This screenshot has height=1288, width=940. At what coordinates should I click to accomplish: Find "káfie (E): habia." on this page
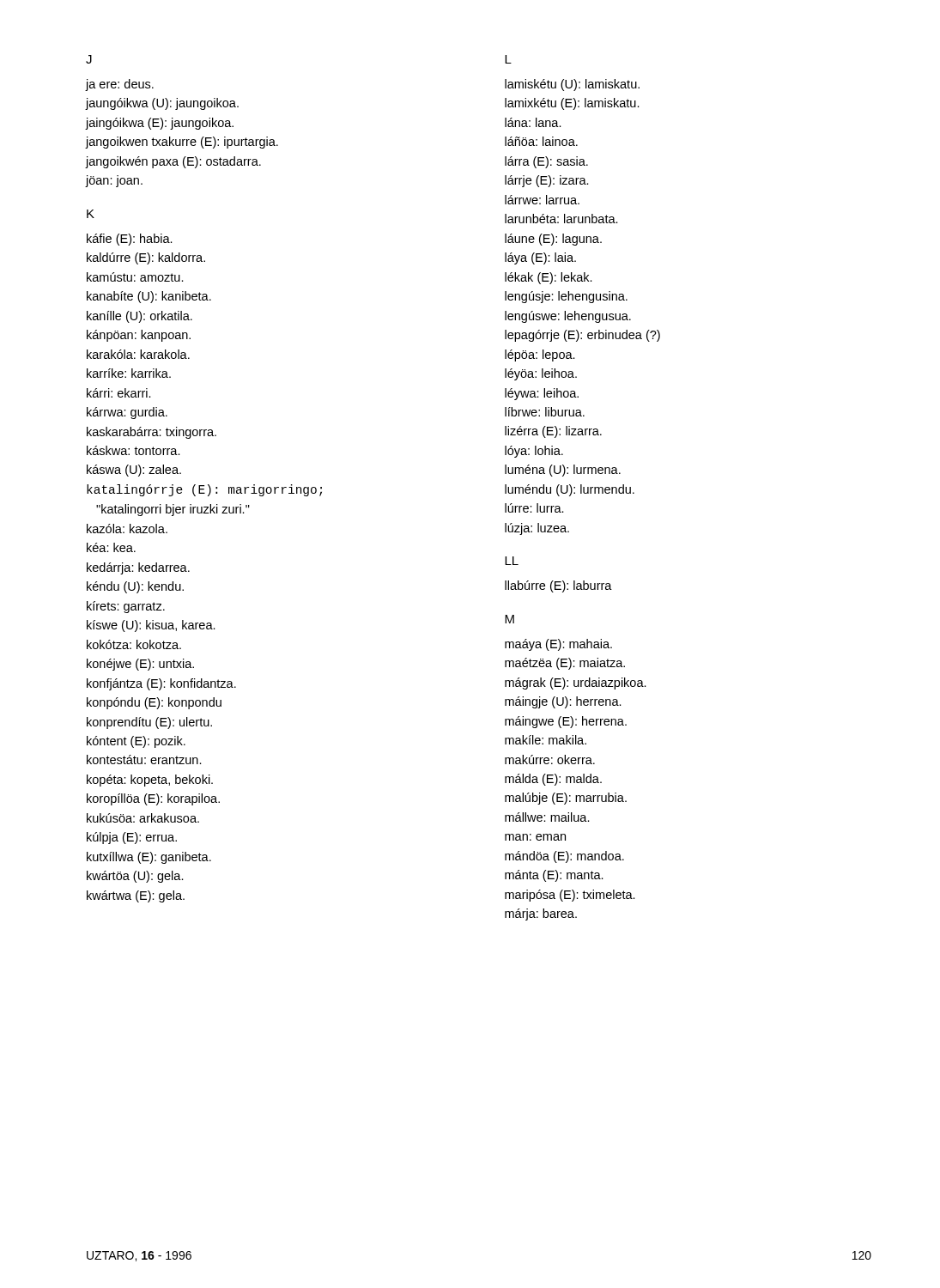(129, 239)
